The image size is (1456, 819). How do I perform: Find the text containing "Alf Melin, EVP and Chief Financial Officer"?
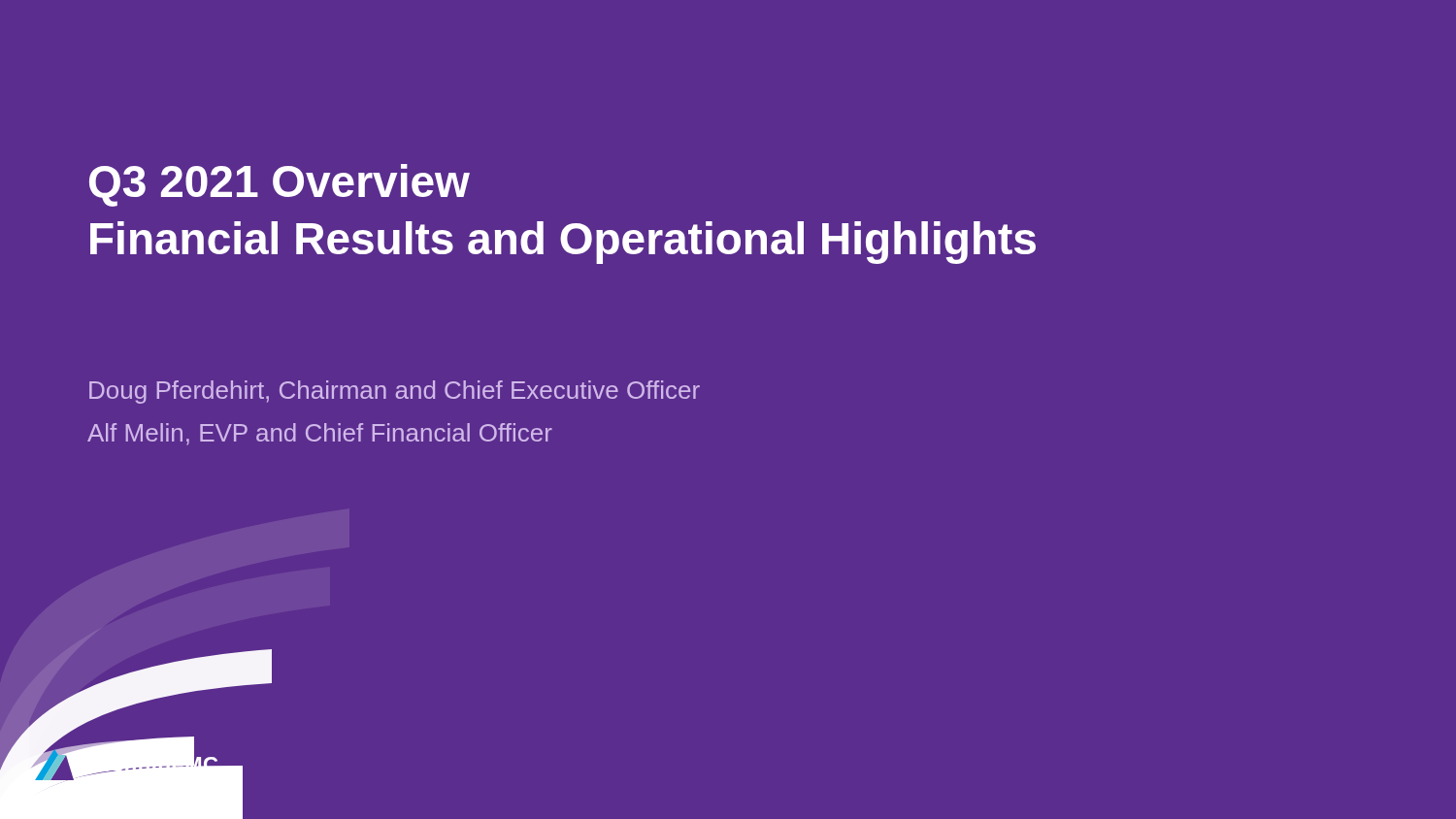pyautogui.click(x=320, y=433)
